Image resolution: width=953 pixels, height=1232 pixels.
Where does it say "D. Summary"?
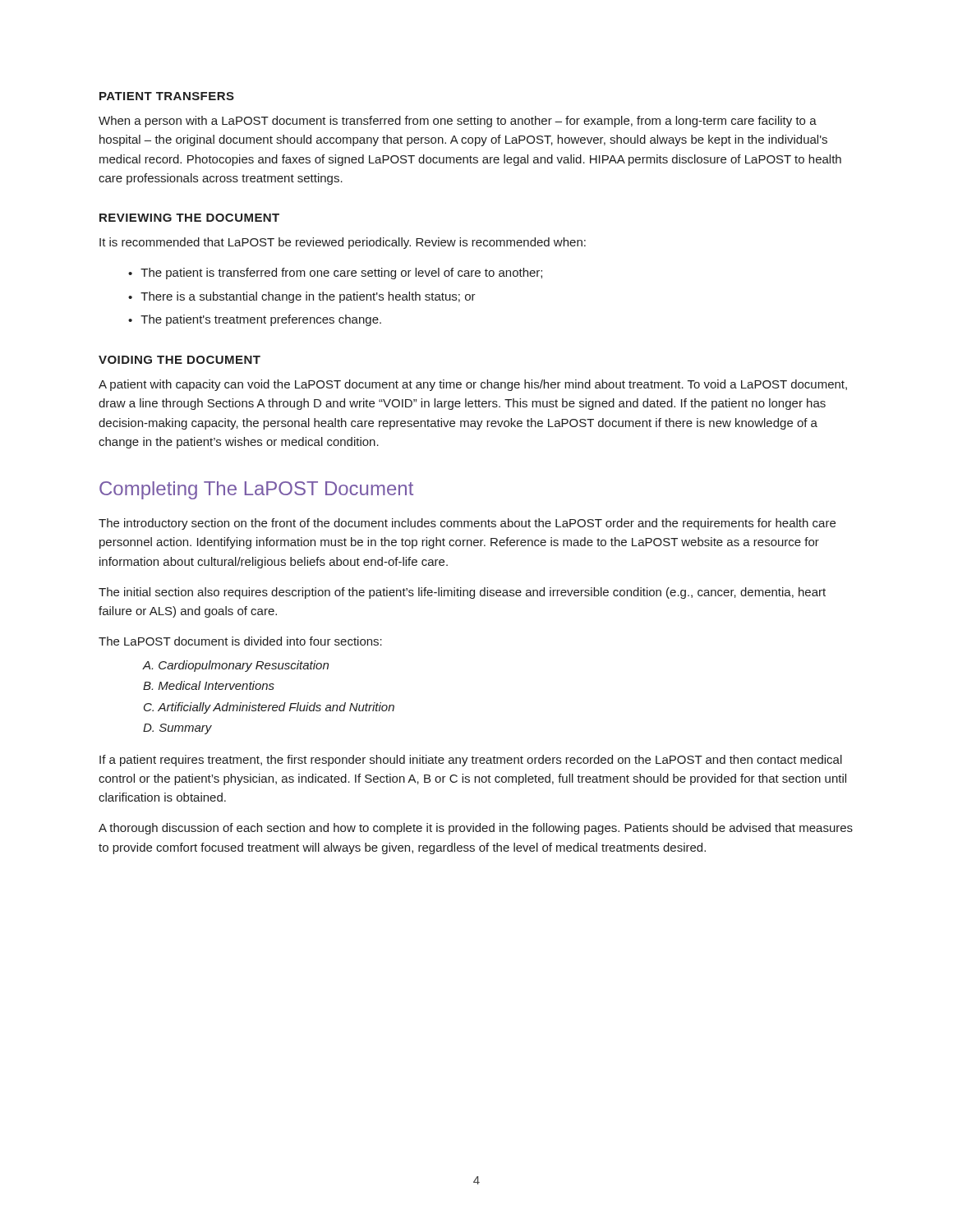[x=177, y=727]
